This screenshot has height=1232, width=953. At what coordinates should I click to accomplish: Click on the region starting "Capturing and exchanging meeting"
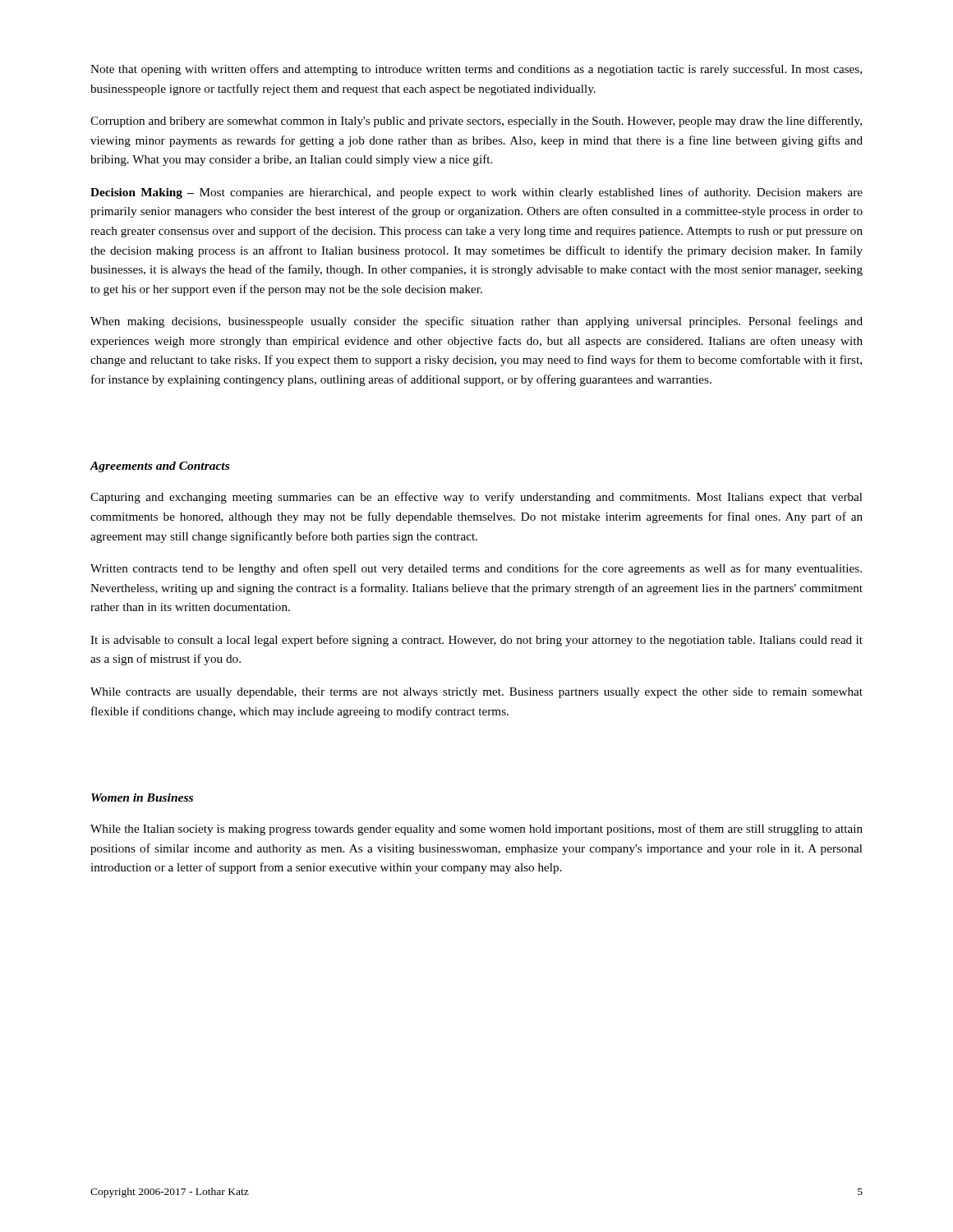pyautogui.click(x=476, y=516)
